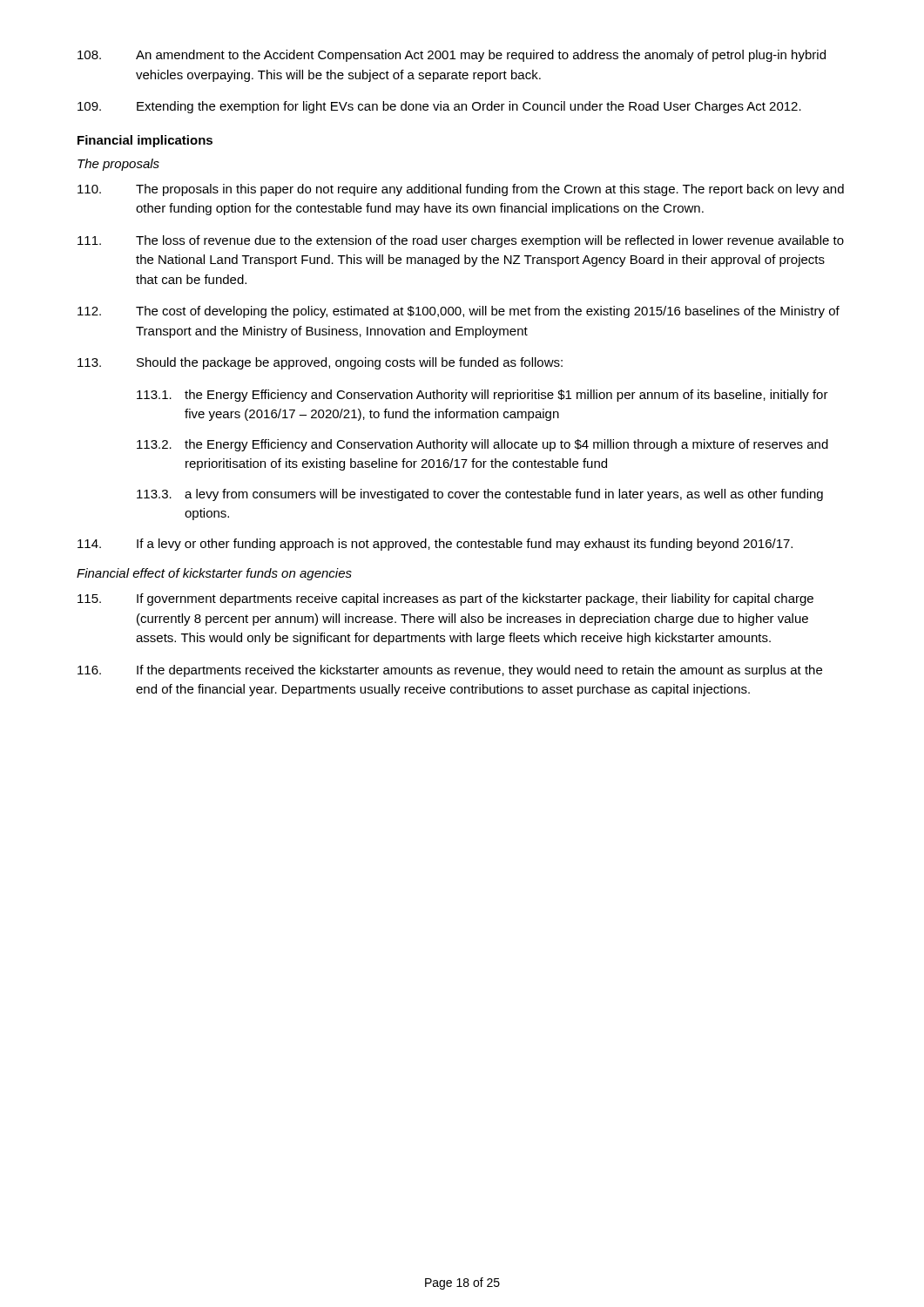Navigate to the text starting "113. Should the package be"
This screenshot has height=1307, width=924.
pyautogui.click(x=462, y=363)
